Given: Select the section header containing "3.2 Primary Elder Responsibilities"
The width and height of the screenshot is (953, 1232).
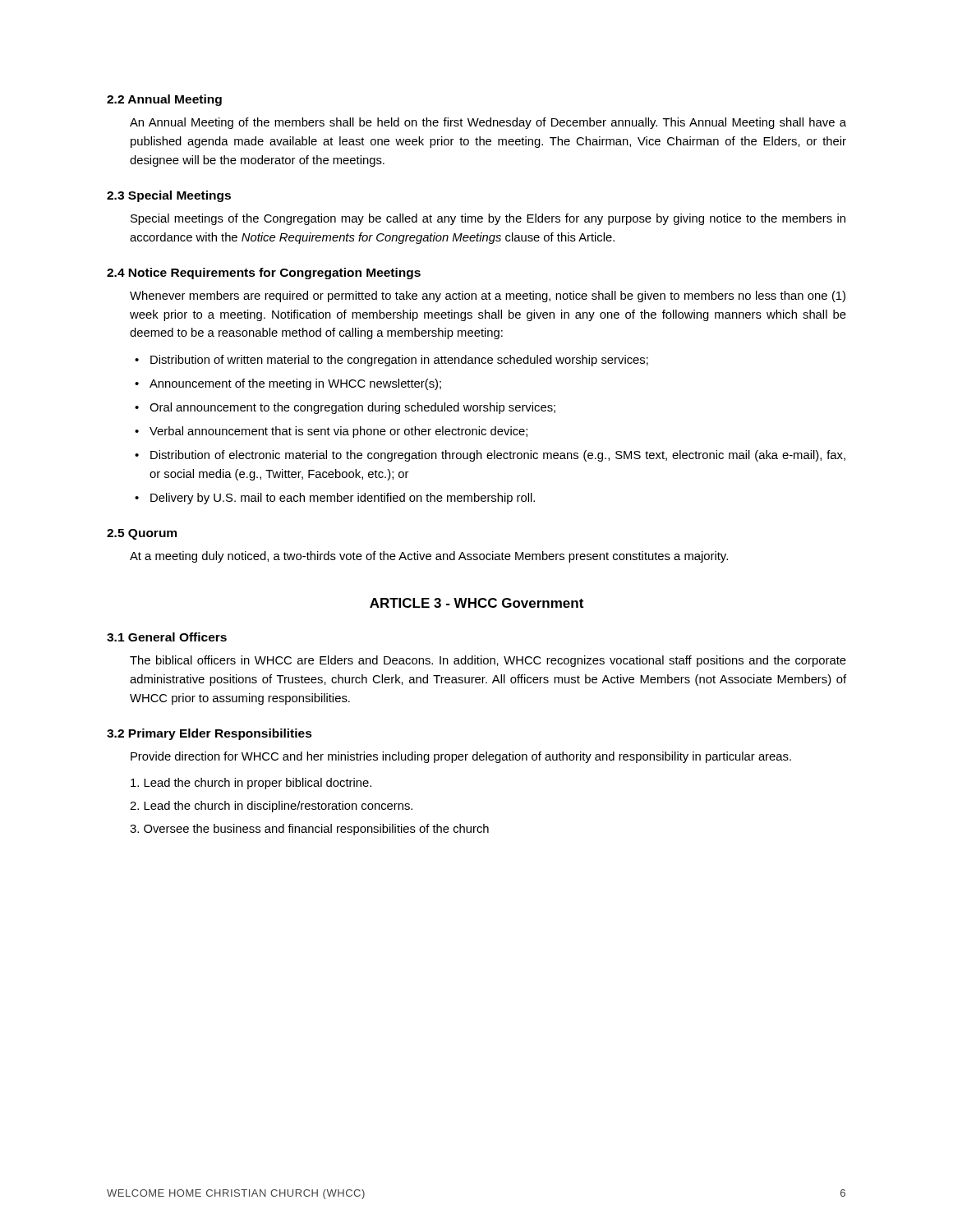Looking at the screenshot, I should pos(209,733).
